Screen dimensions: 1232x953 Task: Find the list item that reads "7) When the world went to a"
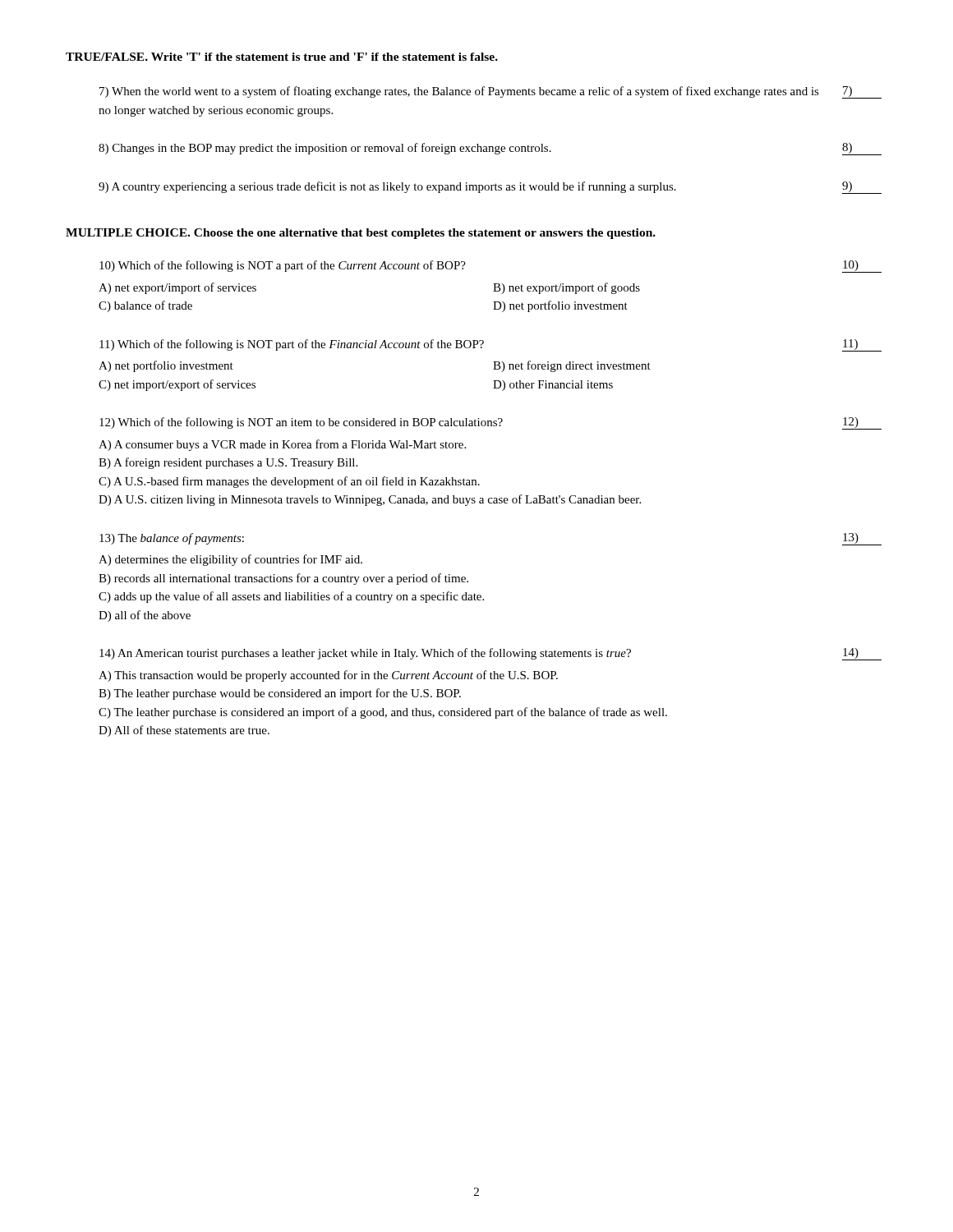(x=493, y=101)
